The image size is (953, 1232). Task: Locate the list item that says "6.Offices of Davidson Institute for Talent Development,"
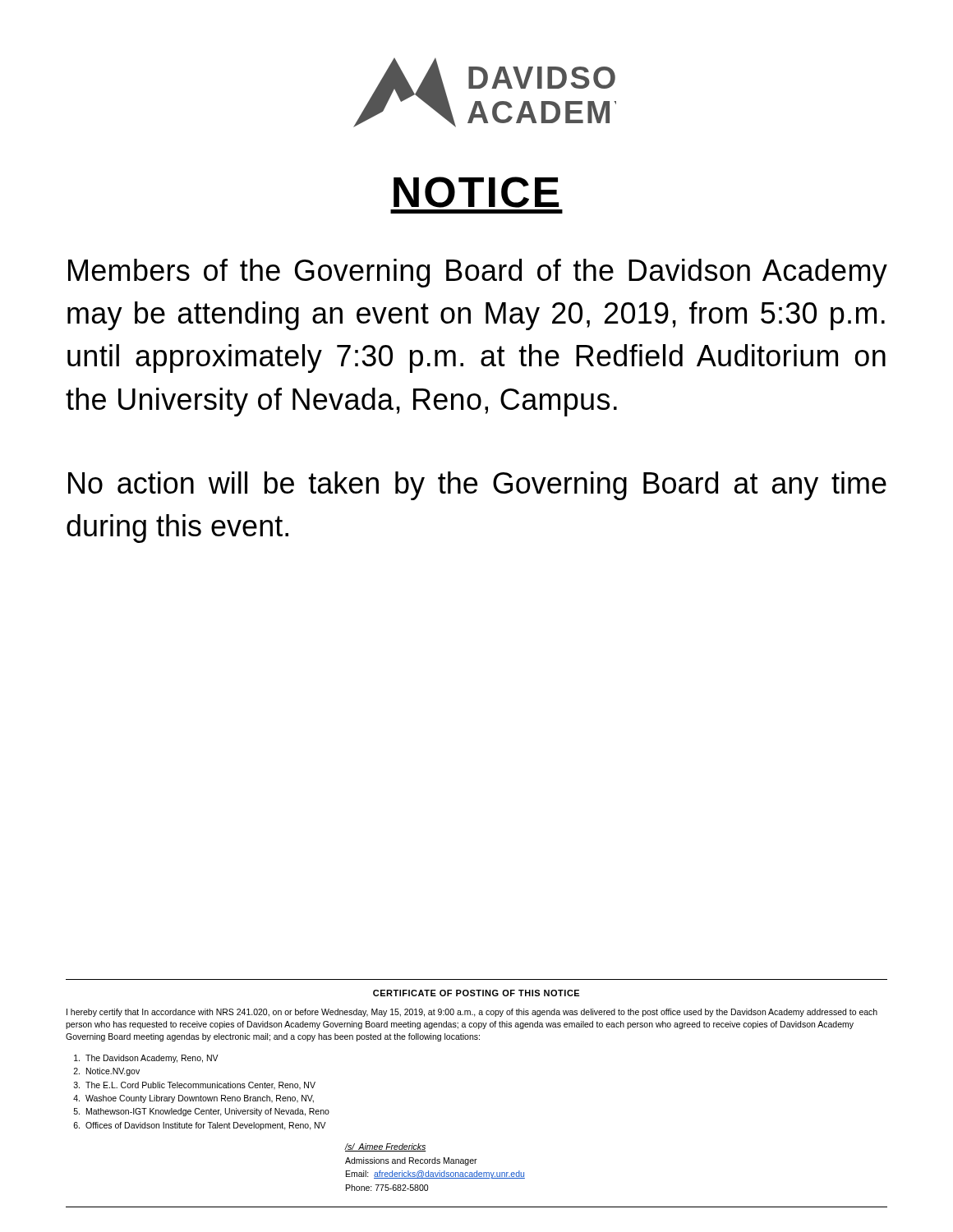[196, 1125]
